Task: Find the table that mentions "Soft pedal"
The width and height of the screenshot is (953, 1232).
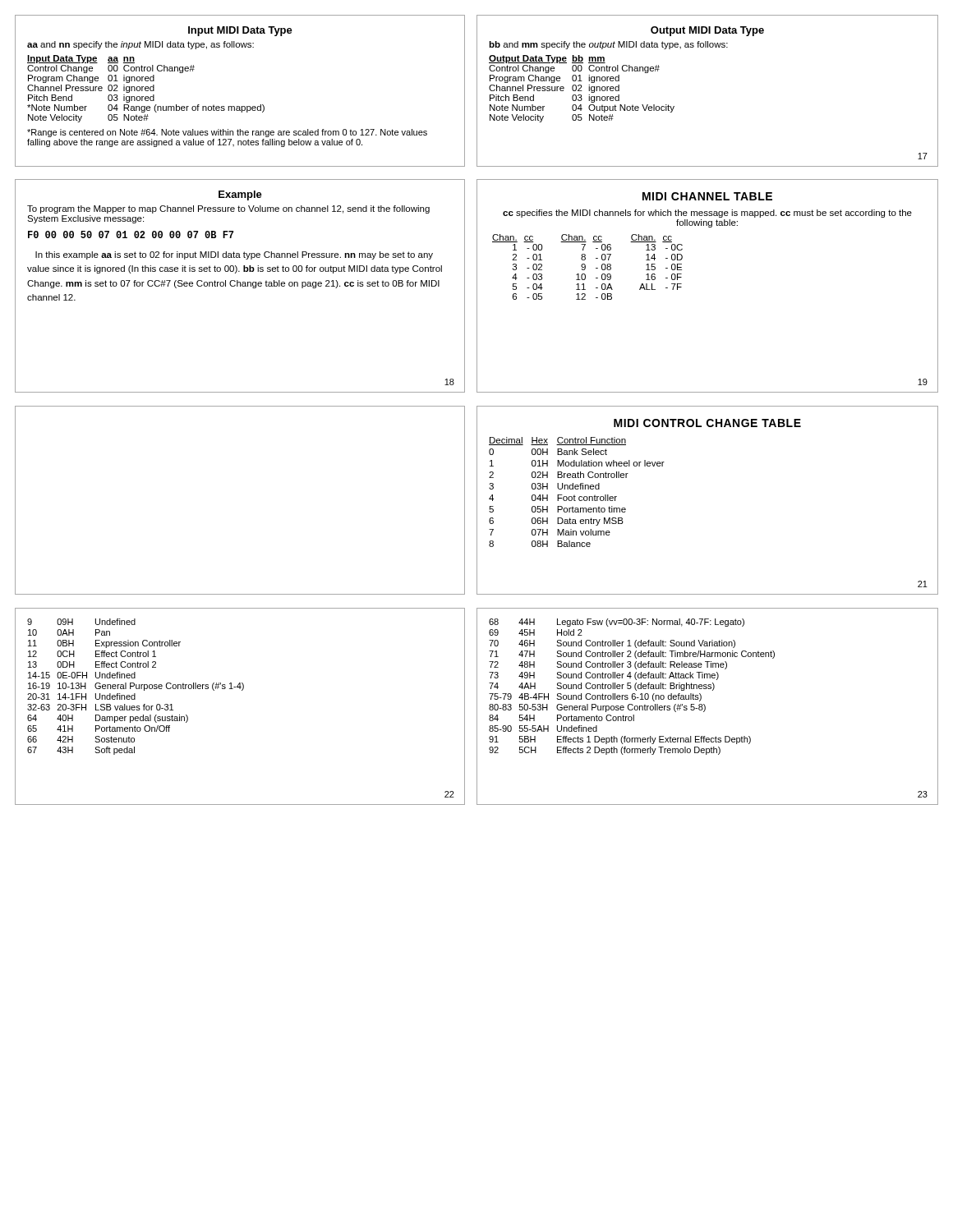Action: 240,706
